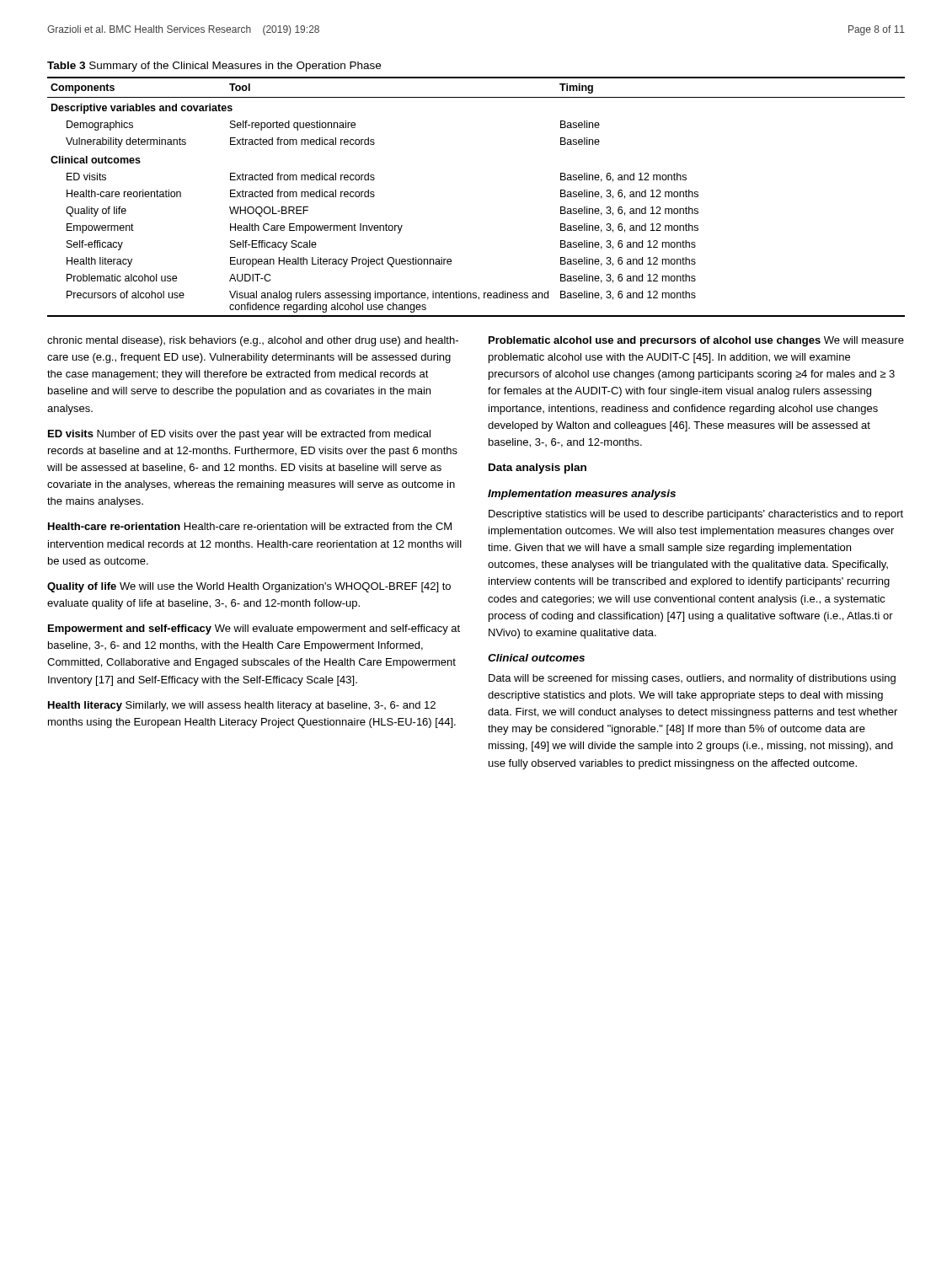Navigate to the text block starting "Health-care re-orientation Health-care re-orientation will be extracted from"

click(x=256, y=544)
